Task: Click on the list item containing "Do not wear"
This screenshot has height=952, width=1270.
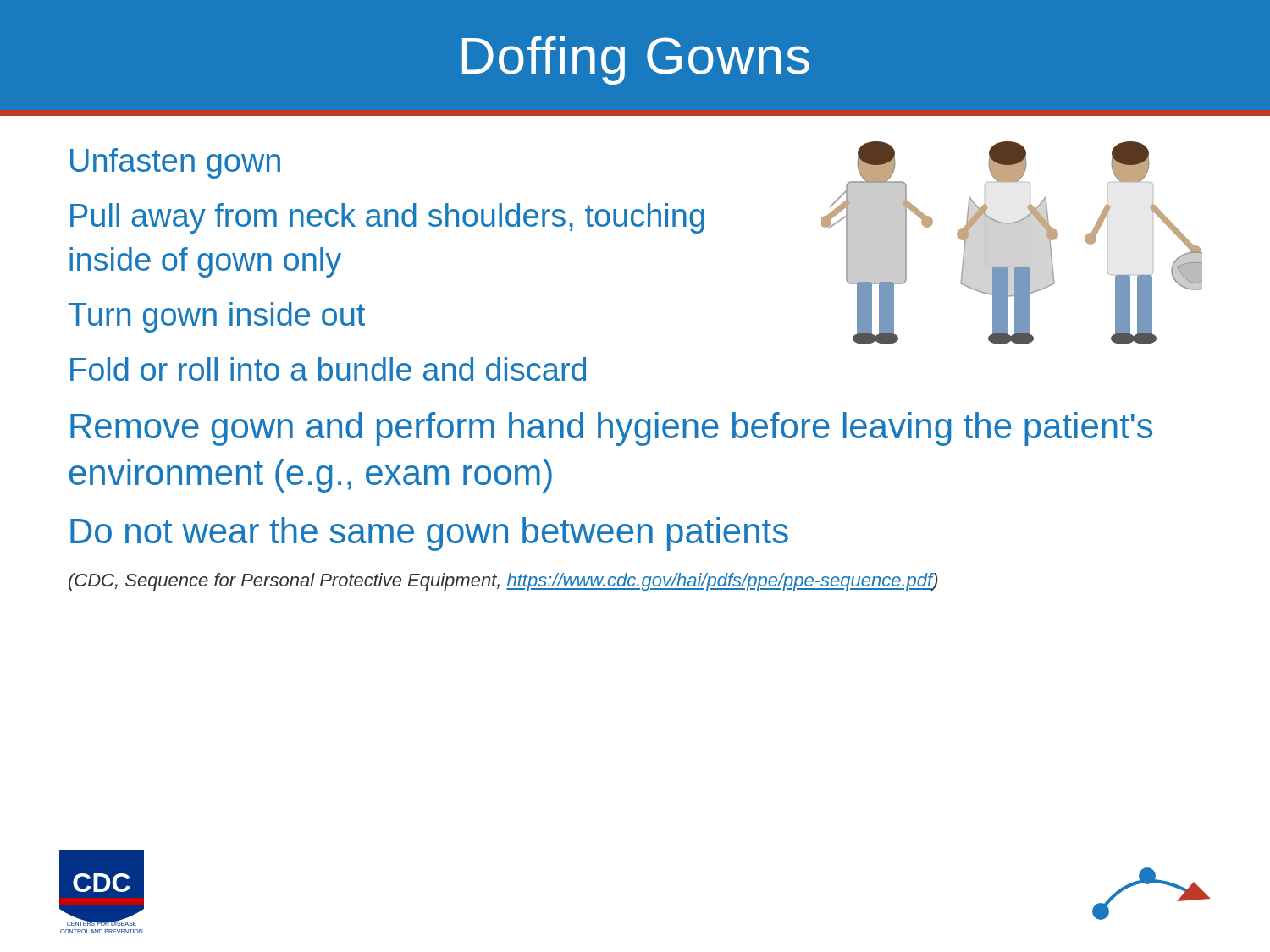Action: point(428,531)
